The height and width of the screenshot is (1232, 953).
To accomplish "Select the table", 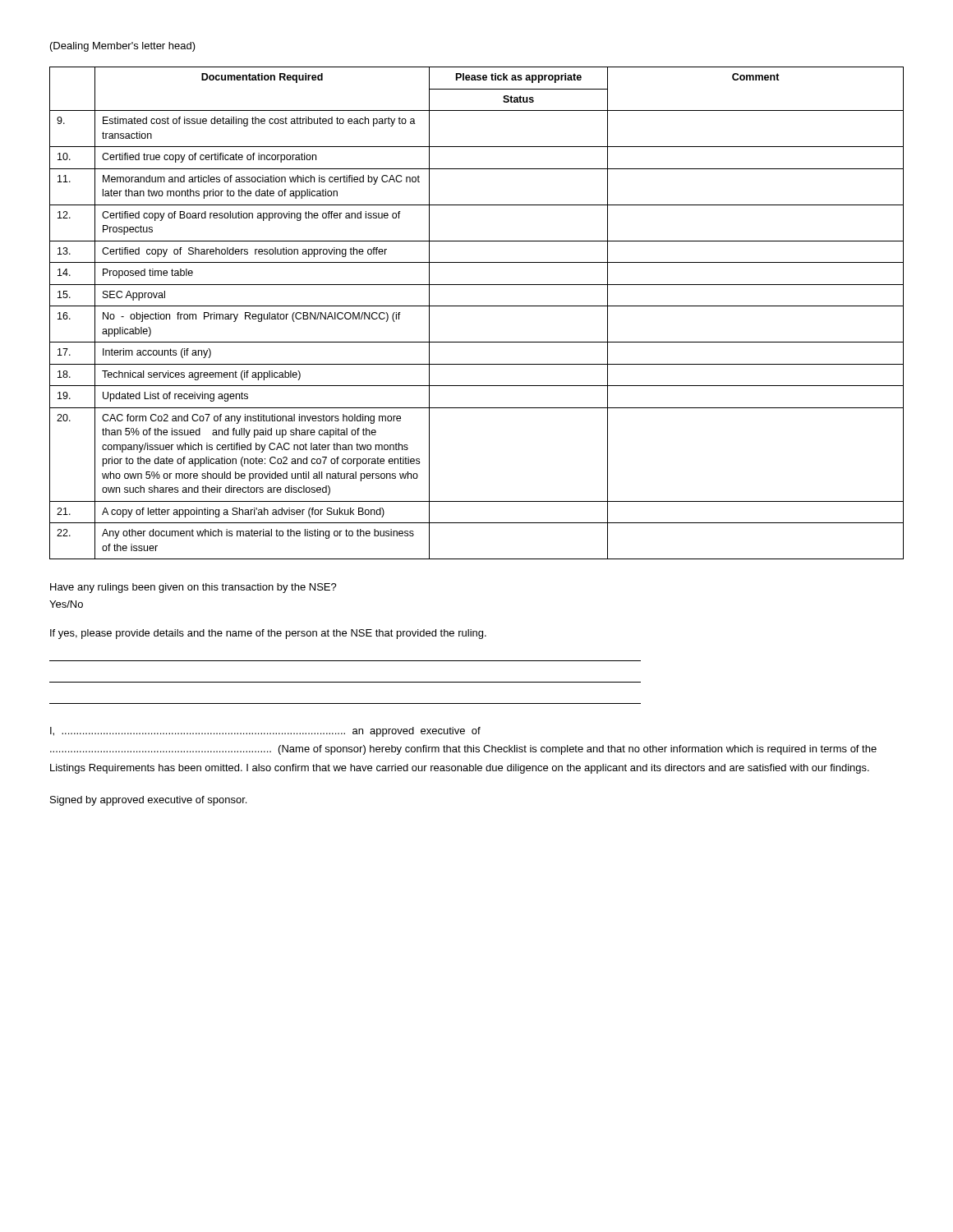I will pos(476,313).
